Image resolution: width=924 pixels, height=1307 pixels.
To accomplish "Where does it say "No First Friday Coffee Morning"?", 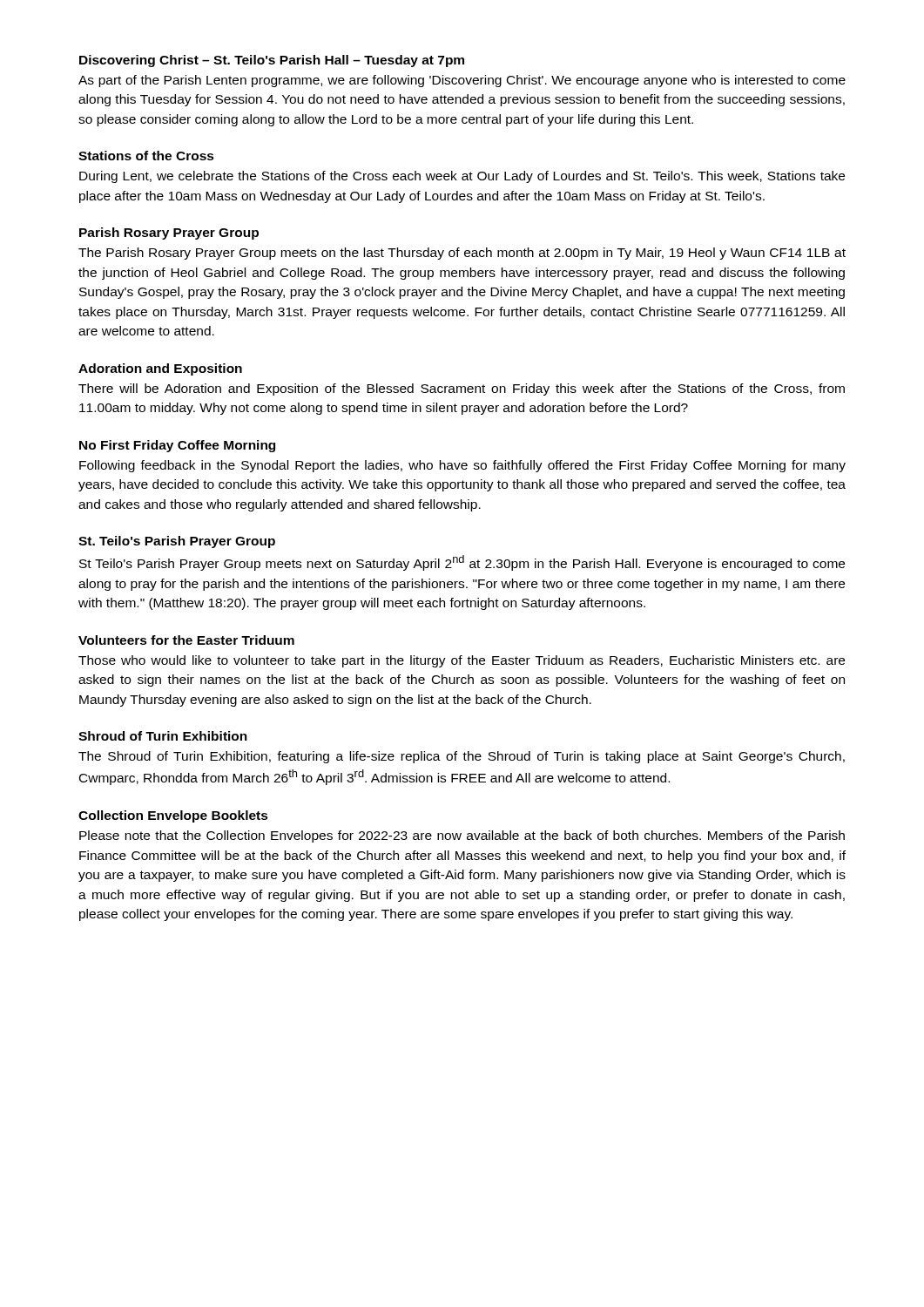I will click(x=177, y=445).
